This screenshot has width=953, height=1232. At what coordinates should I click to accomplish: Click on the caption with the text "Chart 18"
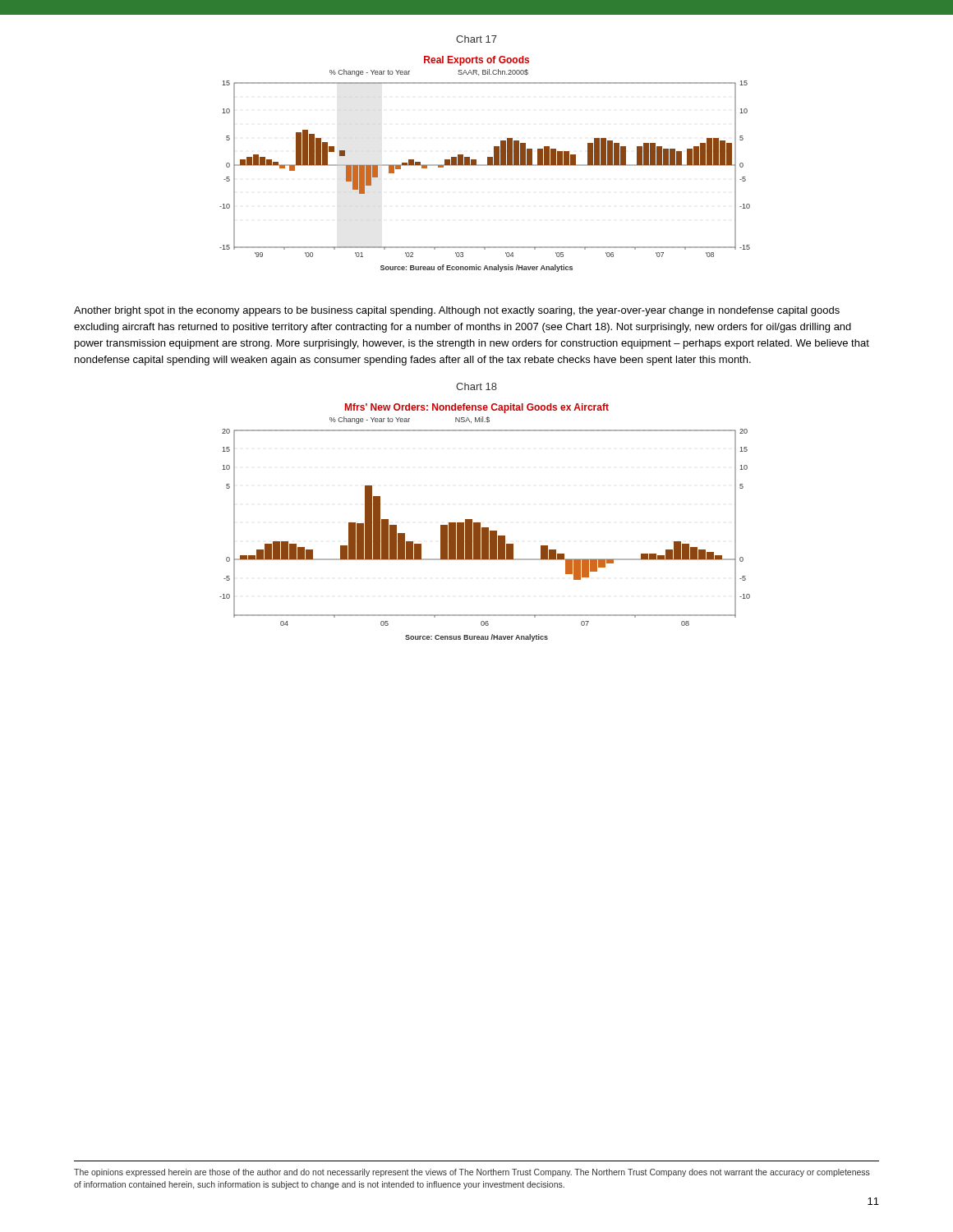coord(476,386)
